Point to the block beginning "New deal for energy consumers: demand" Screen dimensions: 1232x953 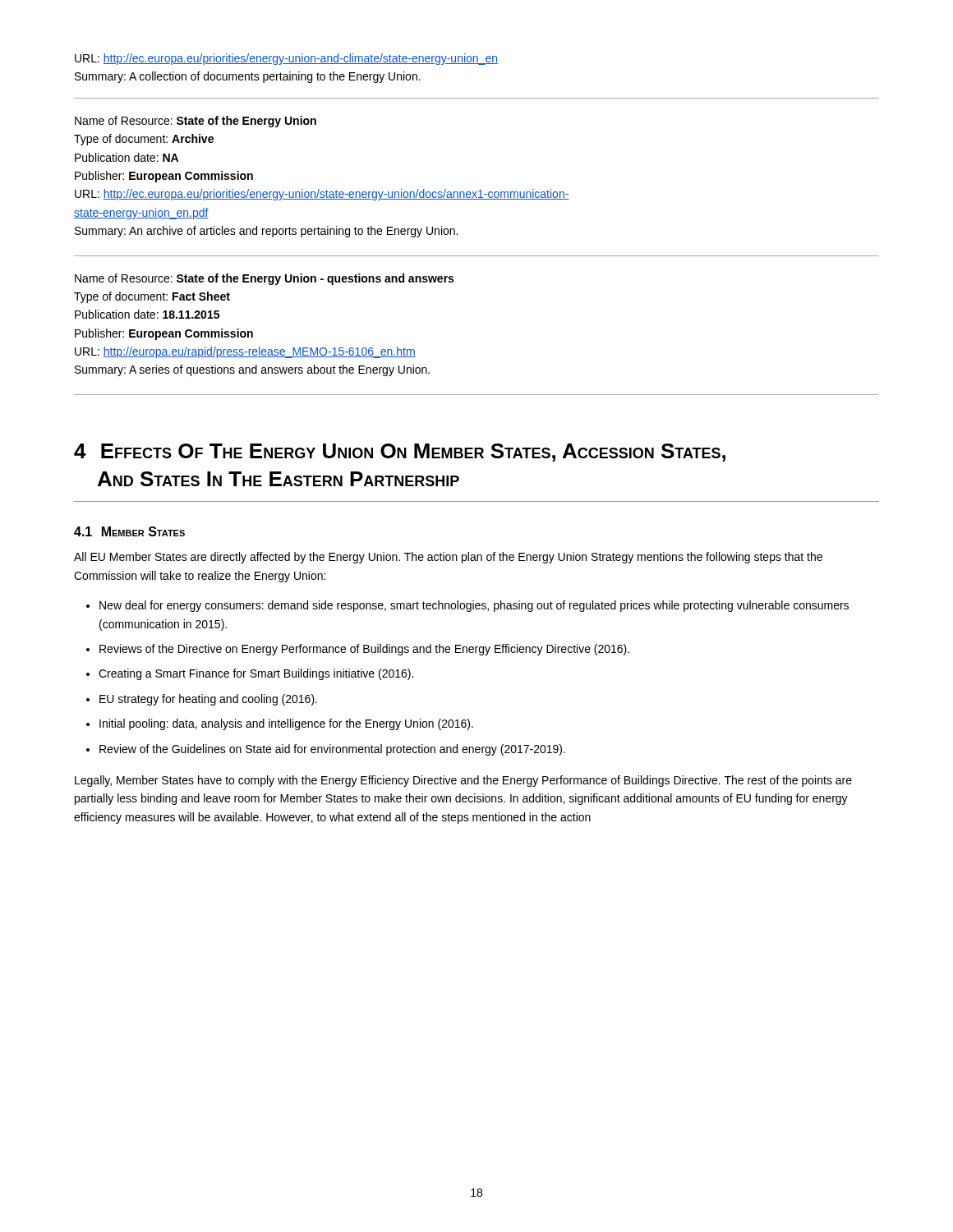point(474,615)
